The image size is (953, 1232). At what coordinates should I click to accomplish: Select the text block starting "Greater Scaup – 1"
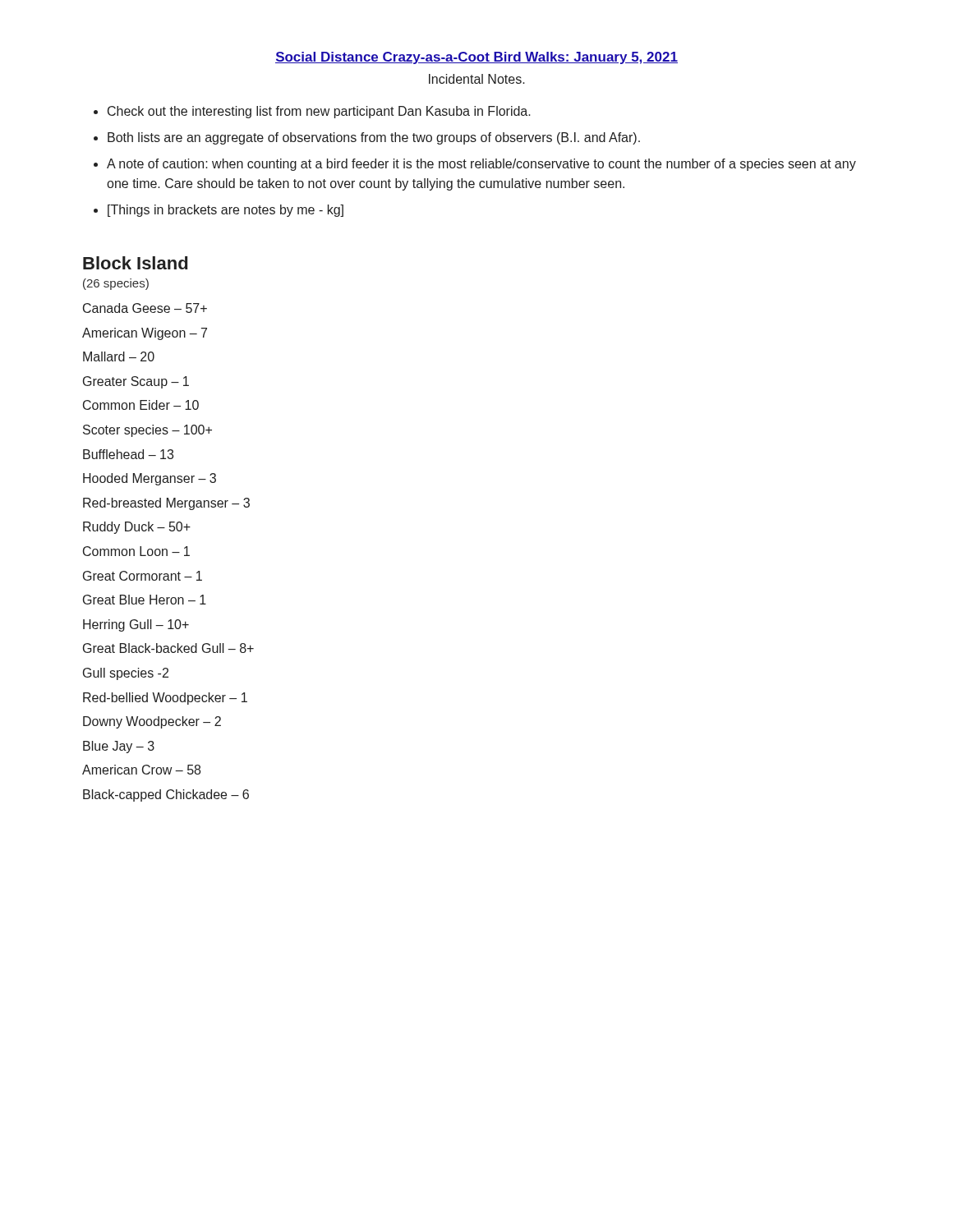pyautogui.click(x=136, y=381)
